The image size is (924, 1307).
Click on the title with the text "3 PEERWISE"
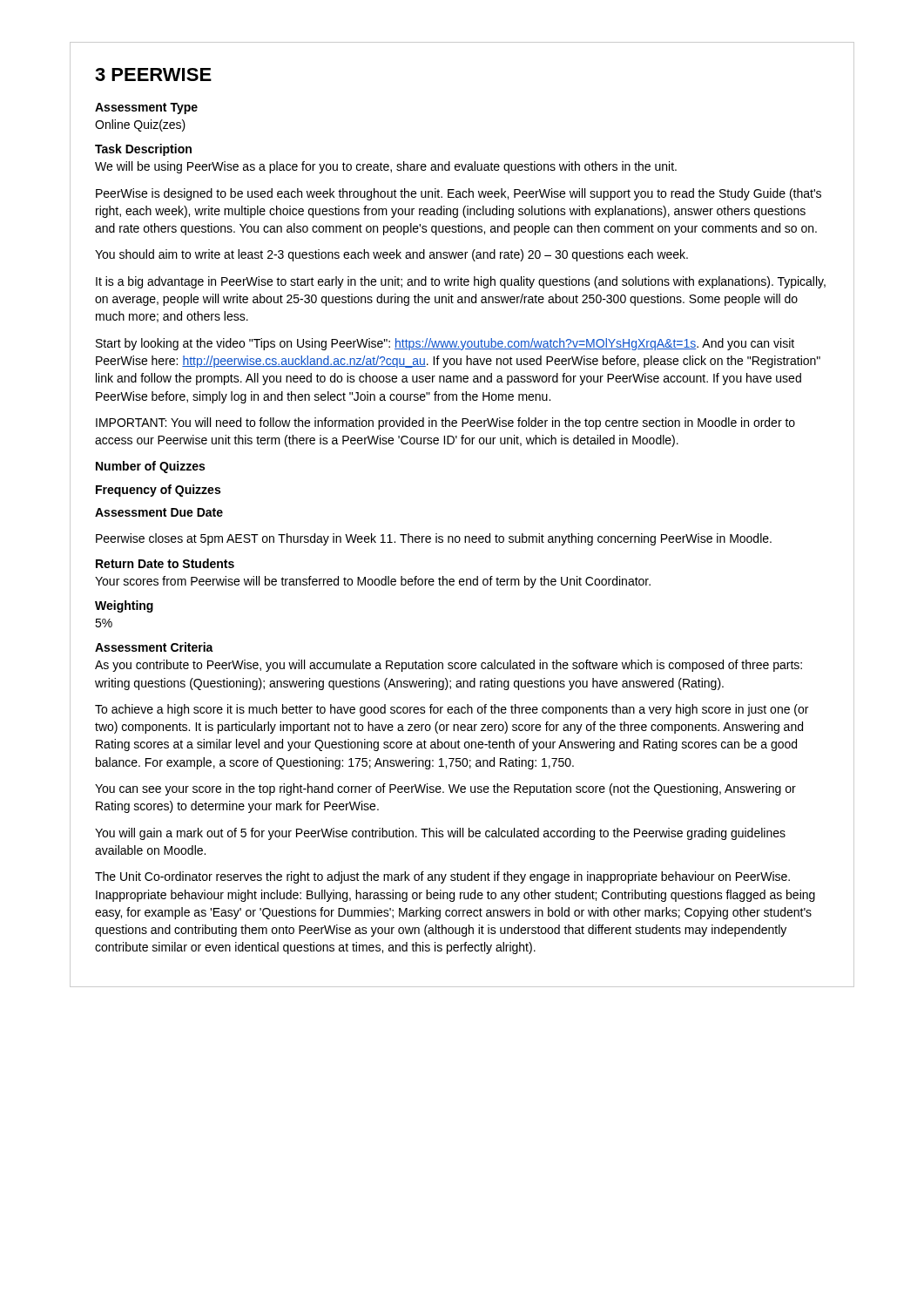[x=153, y=74]
